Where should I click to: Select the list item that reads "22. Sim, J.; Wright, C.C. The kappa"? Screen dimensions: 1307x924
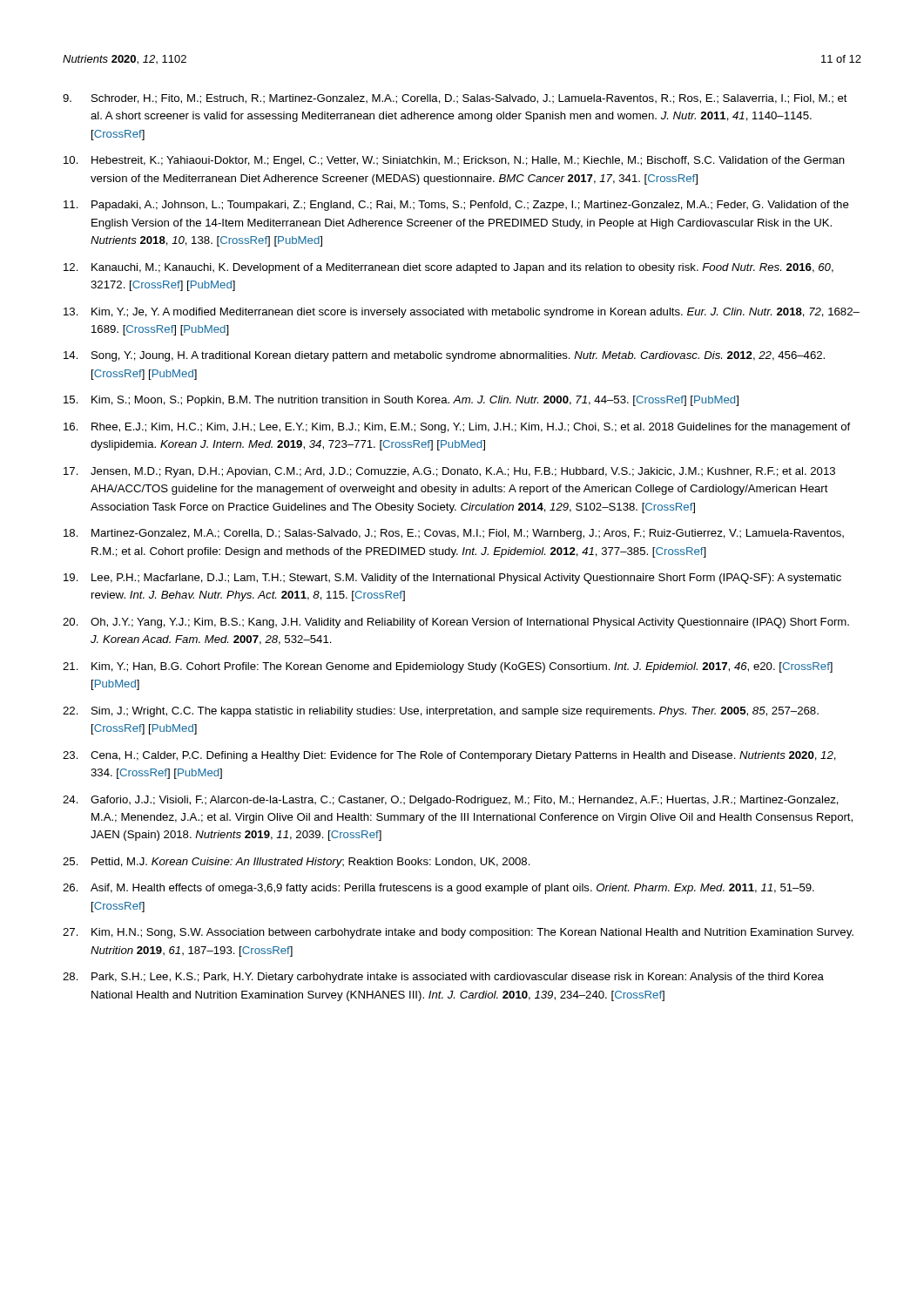click(x=462, y=720)
